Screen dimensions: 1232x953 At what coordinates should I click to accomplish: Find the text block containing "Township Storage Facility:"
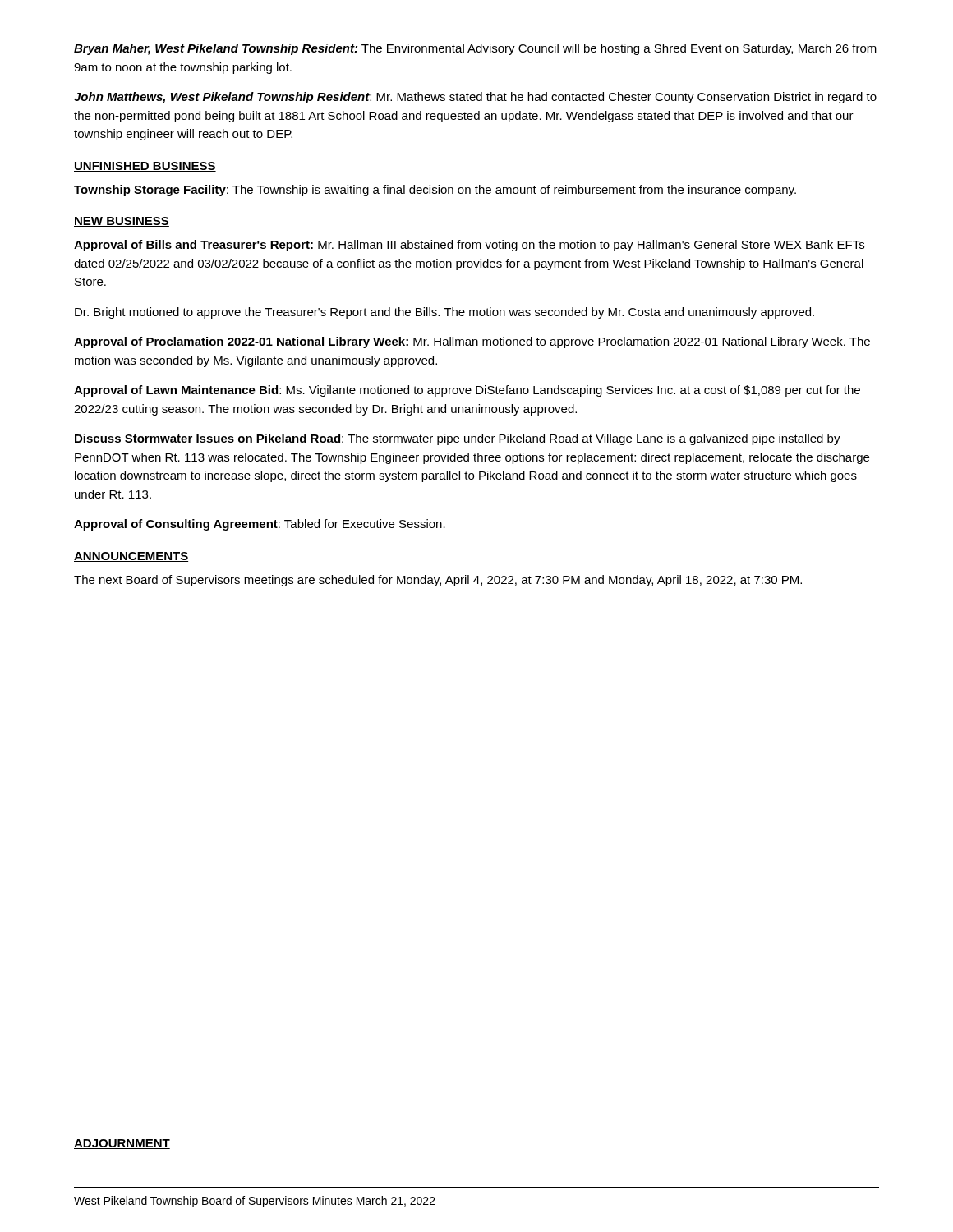435,189
